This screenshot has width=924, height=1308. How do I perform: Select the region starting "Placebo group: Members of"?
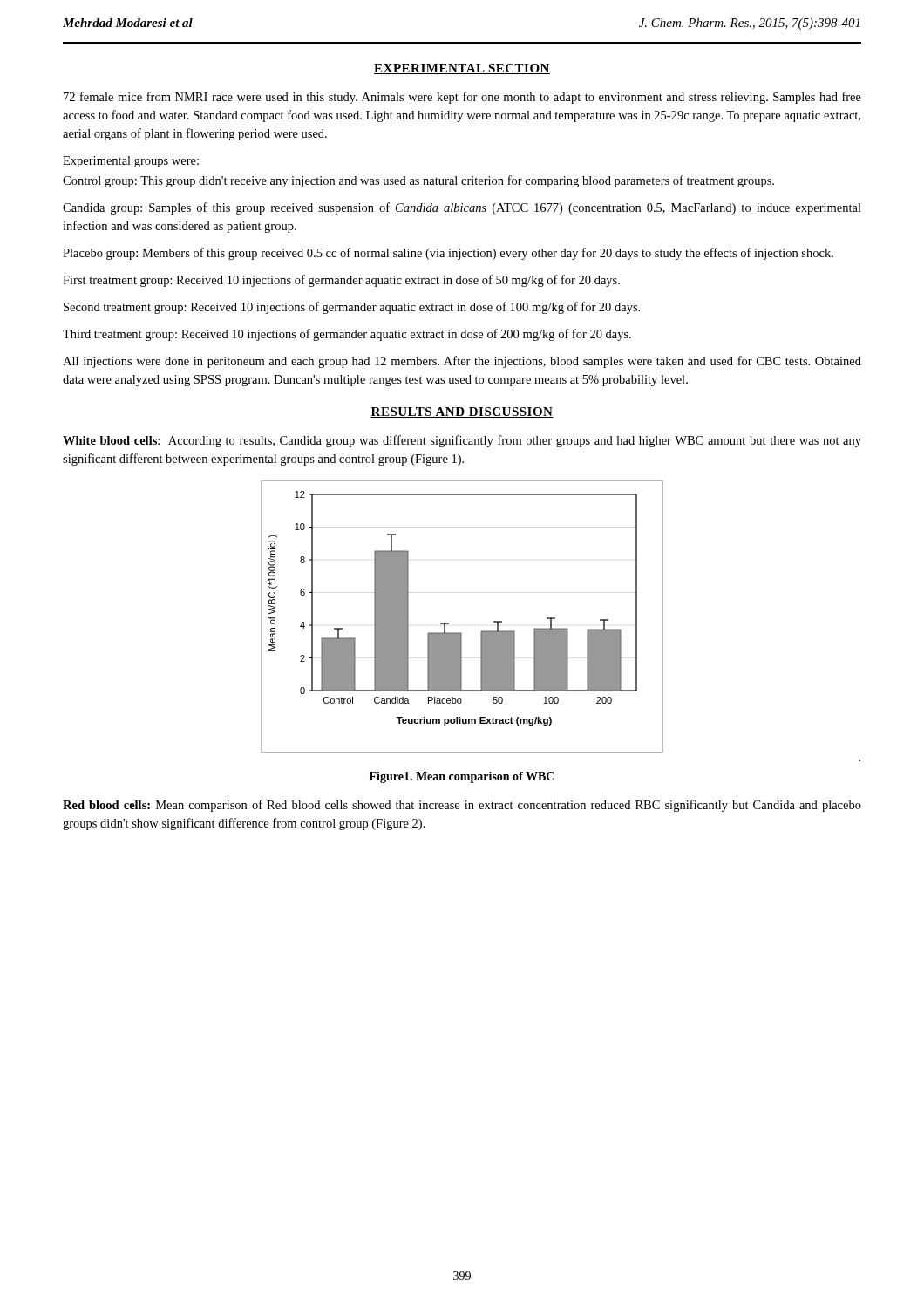(x=448, y=253)
